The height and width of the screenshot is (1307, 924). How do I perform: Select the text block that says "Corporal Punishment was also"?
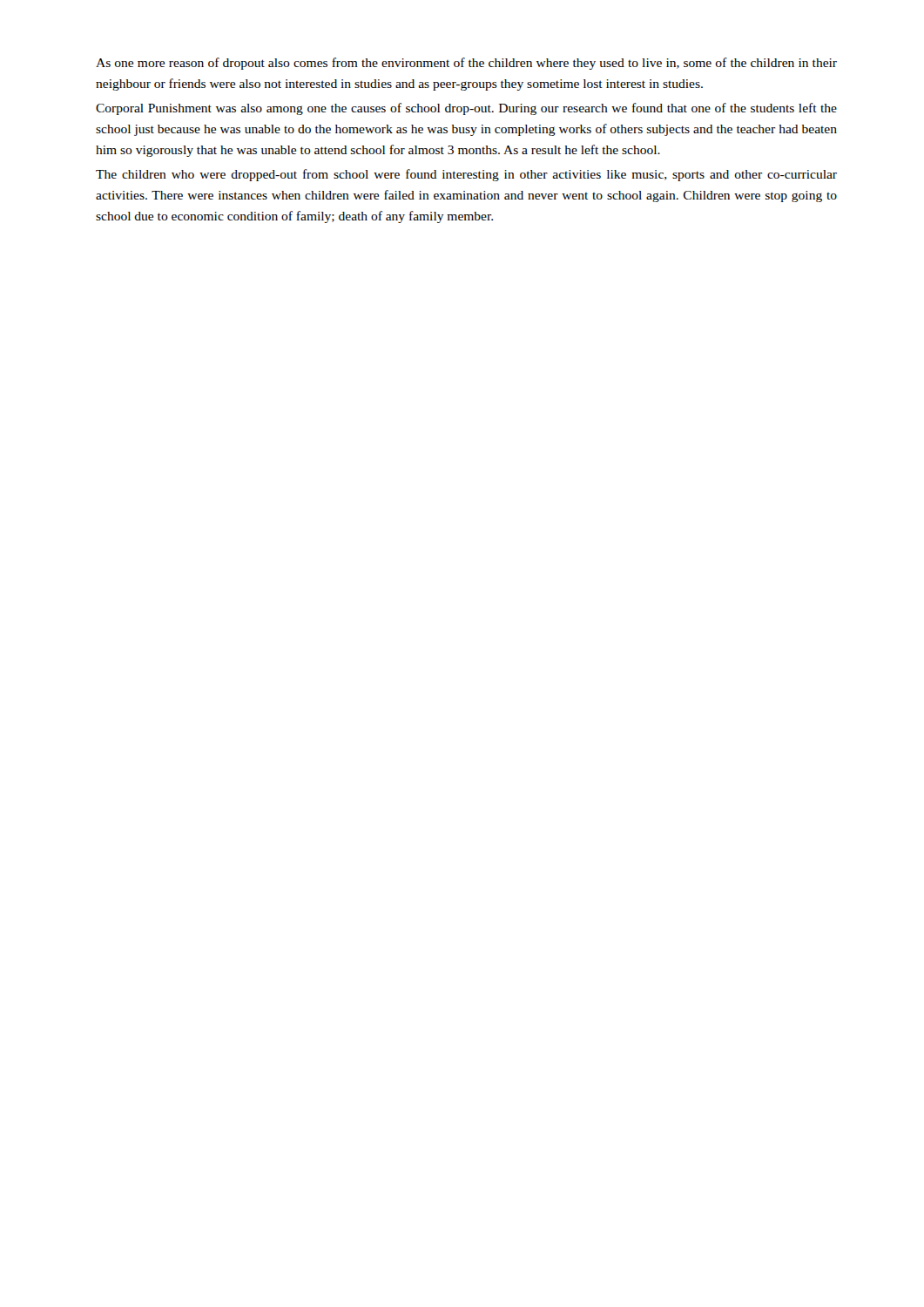[466, 129]
